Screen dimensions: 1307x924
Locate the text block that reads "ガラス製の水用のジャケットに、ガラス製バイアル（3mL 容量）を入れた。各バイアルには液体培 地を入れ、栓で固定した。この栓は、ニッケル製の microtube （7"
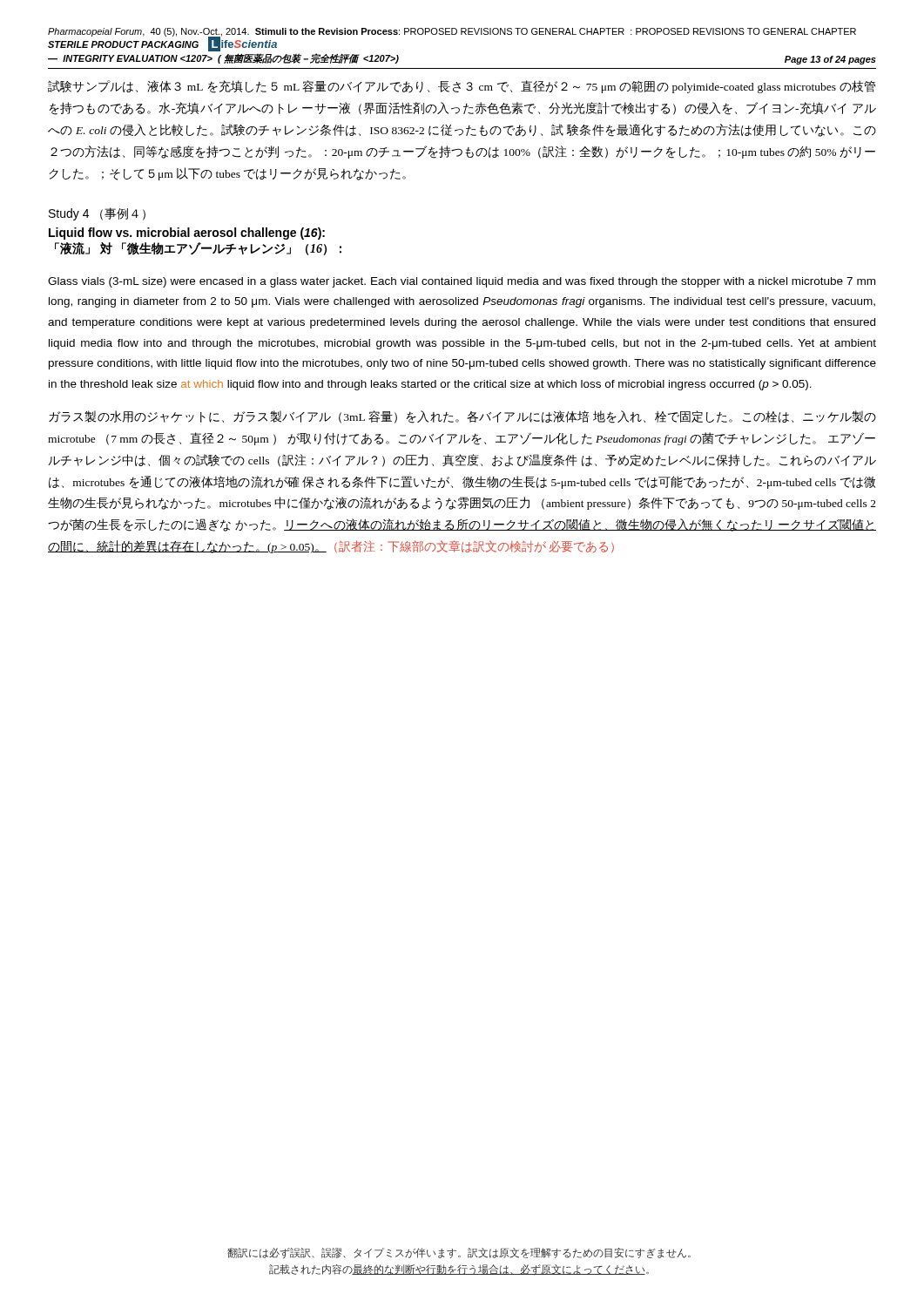click(x=462, y=482)
